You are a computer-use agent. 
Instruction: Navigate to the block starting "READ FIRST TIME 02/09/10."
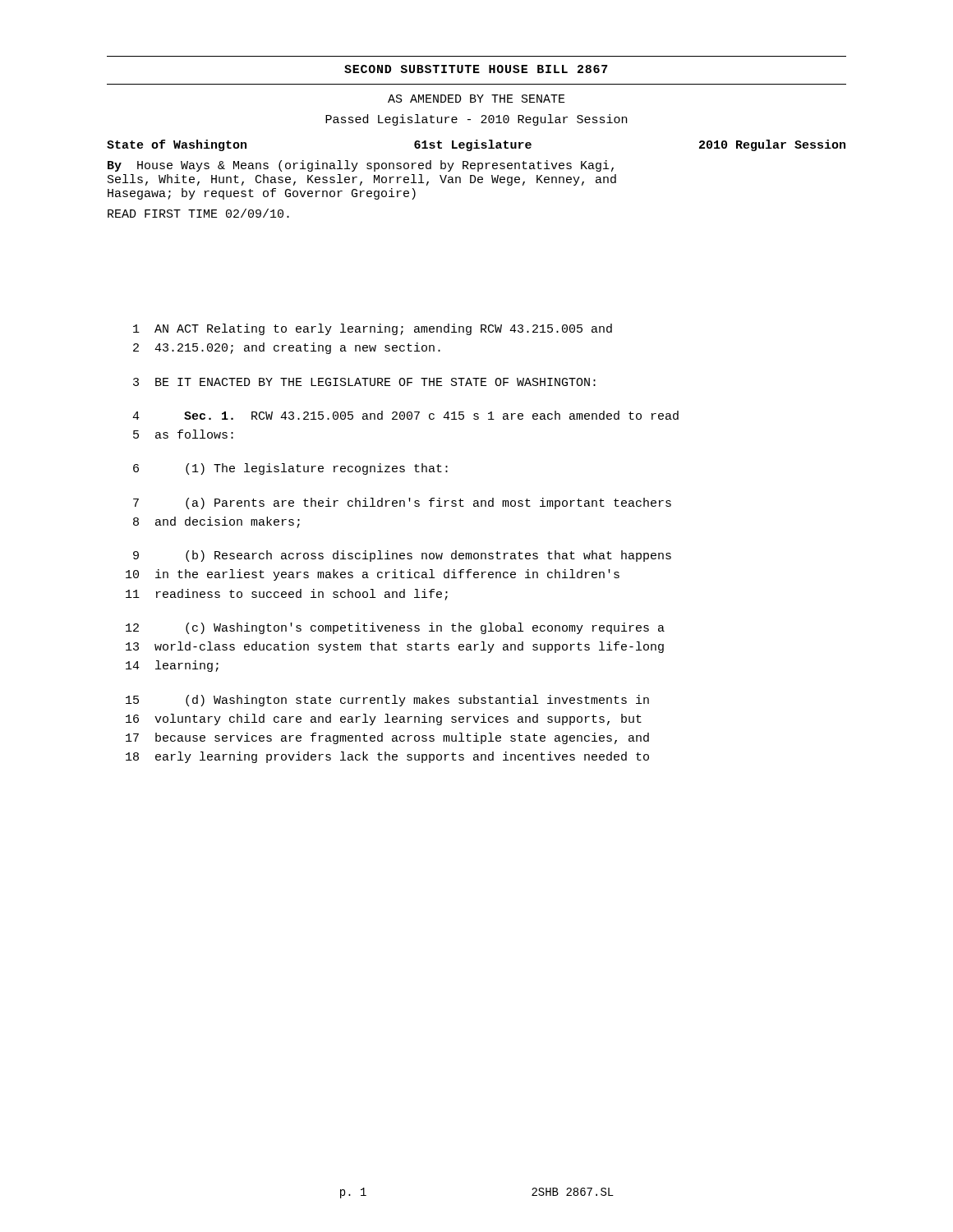pos(199,215)
